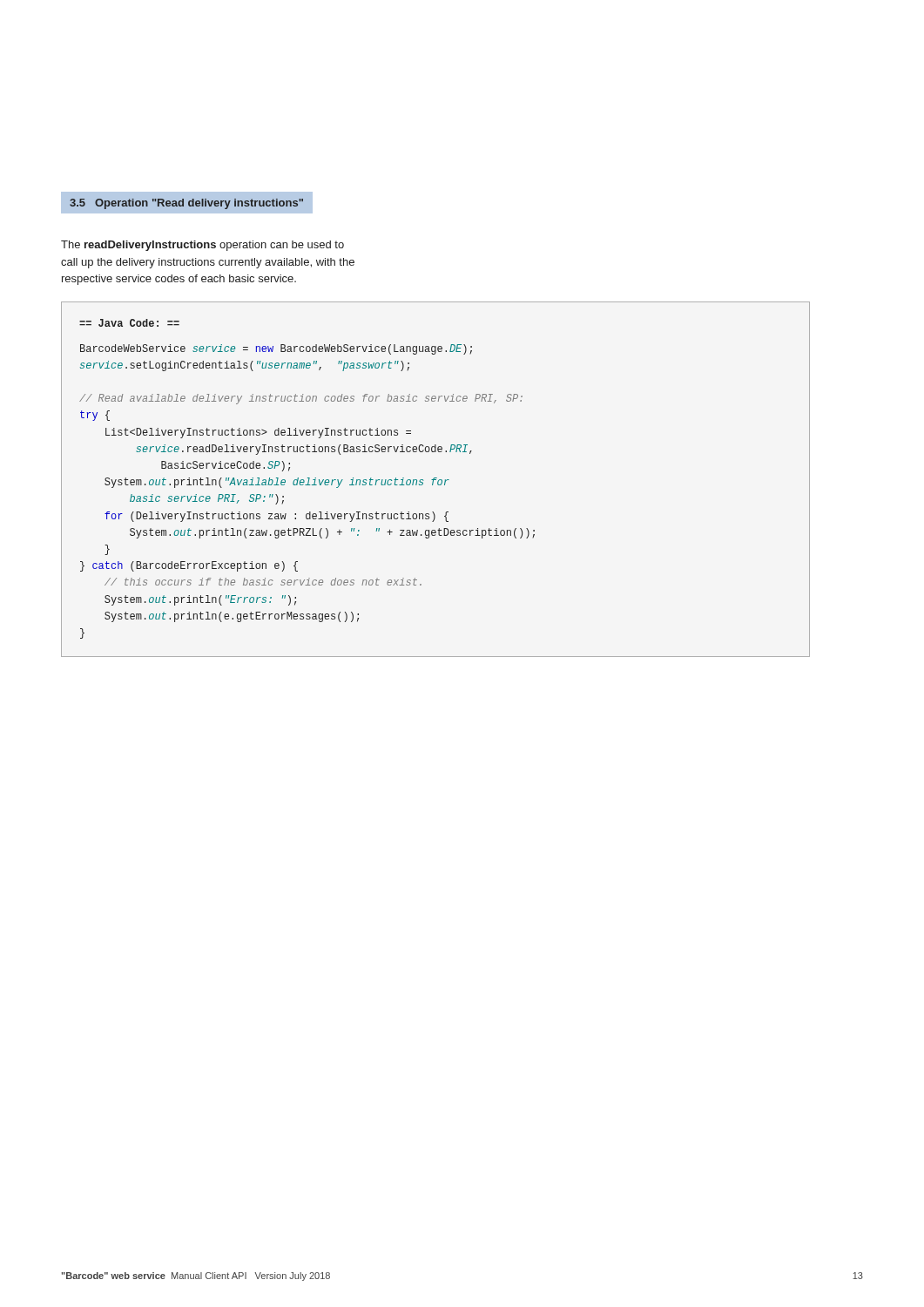This screenshot has height=1307, width=924.
Task: Click on the element starting "3.5 Operation "Read delivery"
Action: point(187,203)
